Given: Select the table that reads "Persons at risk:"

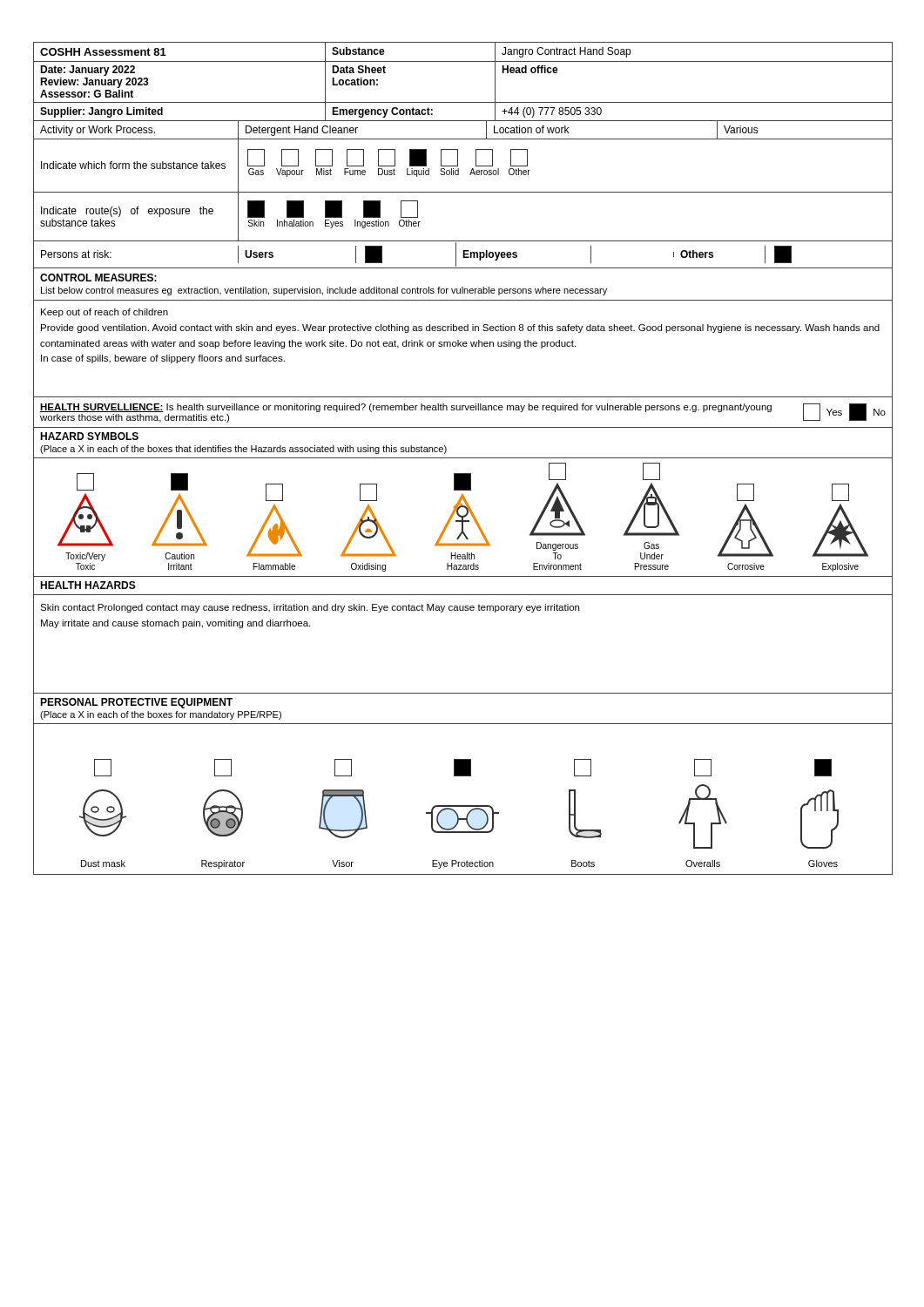Looking at the screenshot, I should point(463,255).
